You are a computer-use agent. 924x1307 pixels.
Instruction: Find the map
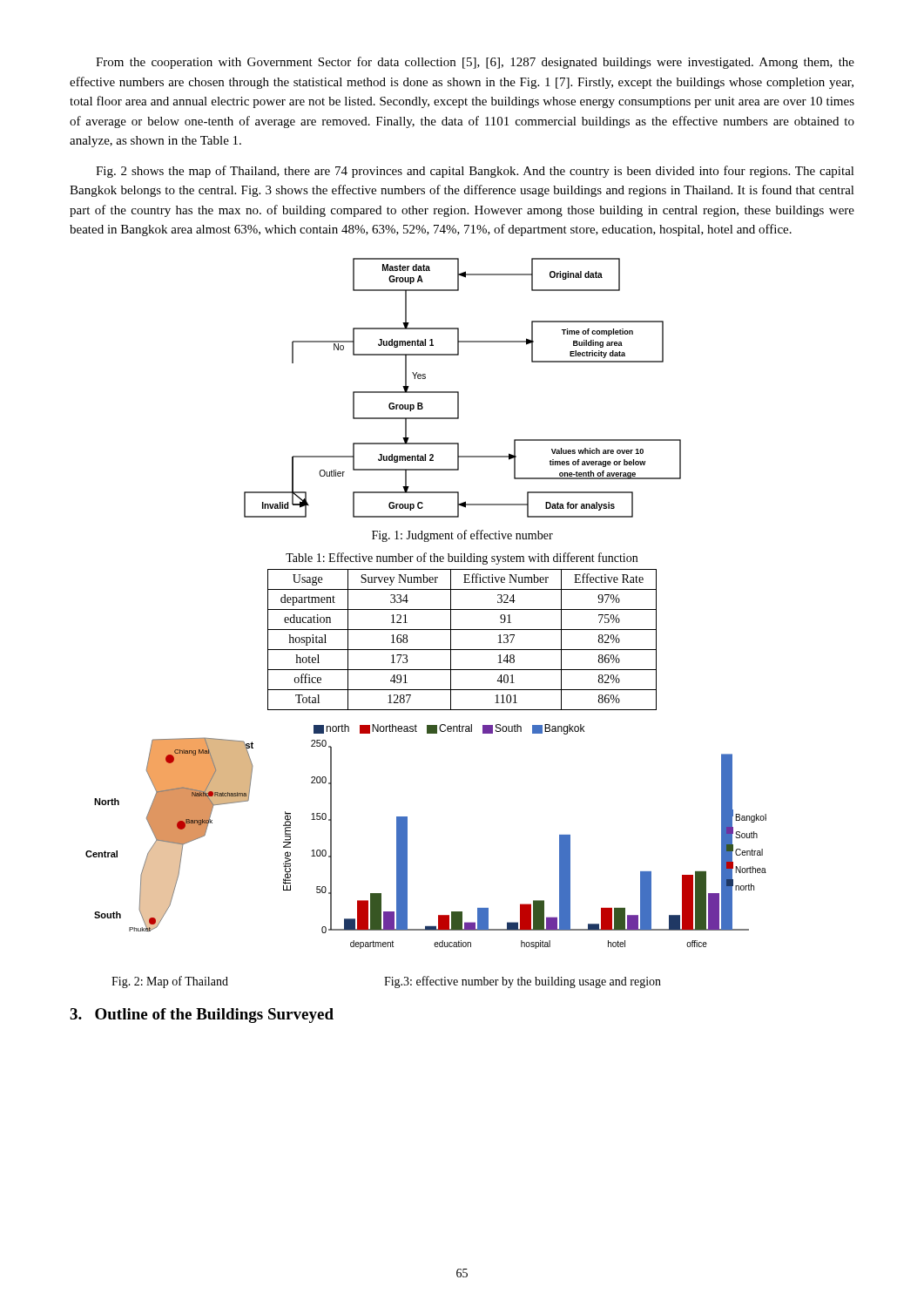(x=170, y=839)
